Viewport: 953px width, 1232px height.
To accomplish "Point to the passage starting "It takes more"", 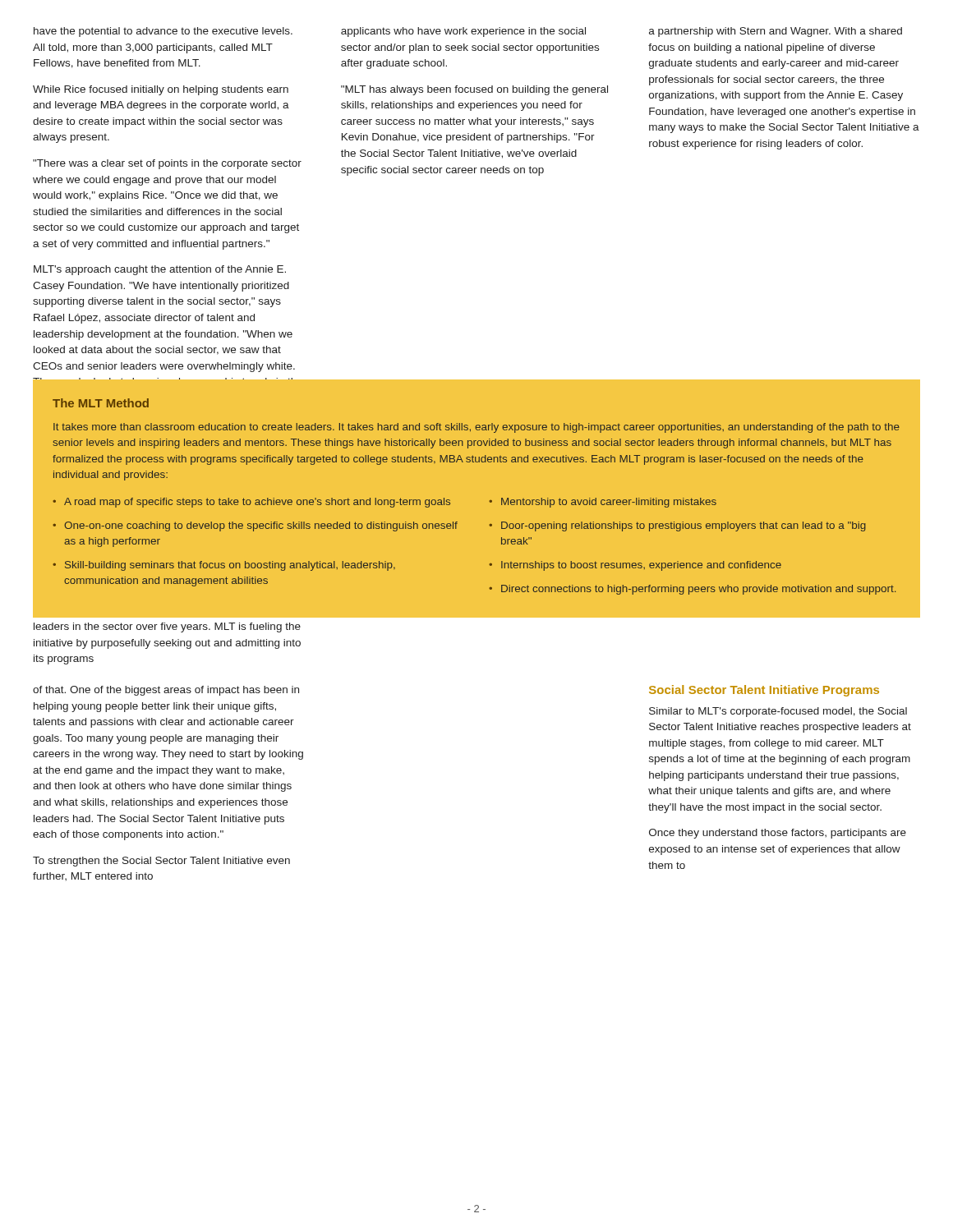I will point(476,451).
